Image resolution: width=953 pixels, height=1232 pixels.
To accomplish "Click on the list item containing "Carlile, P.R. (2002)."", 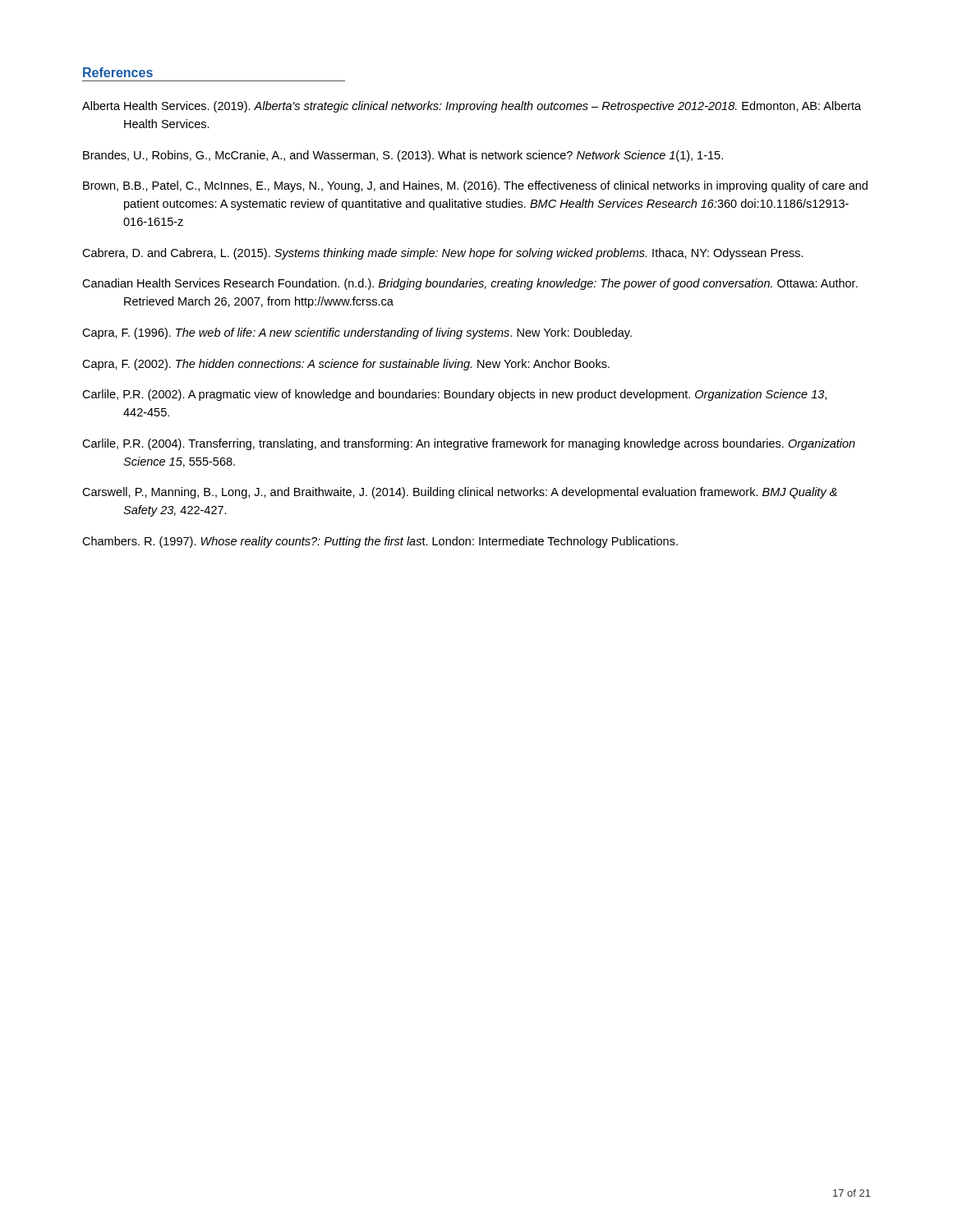I will click(455, 403).
